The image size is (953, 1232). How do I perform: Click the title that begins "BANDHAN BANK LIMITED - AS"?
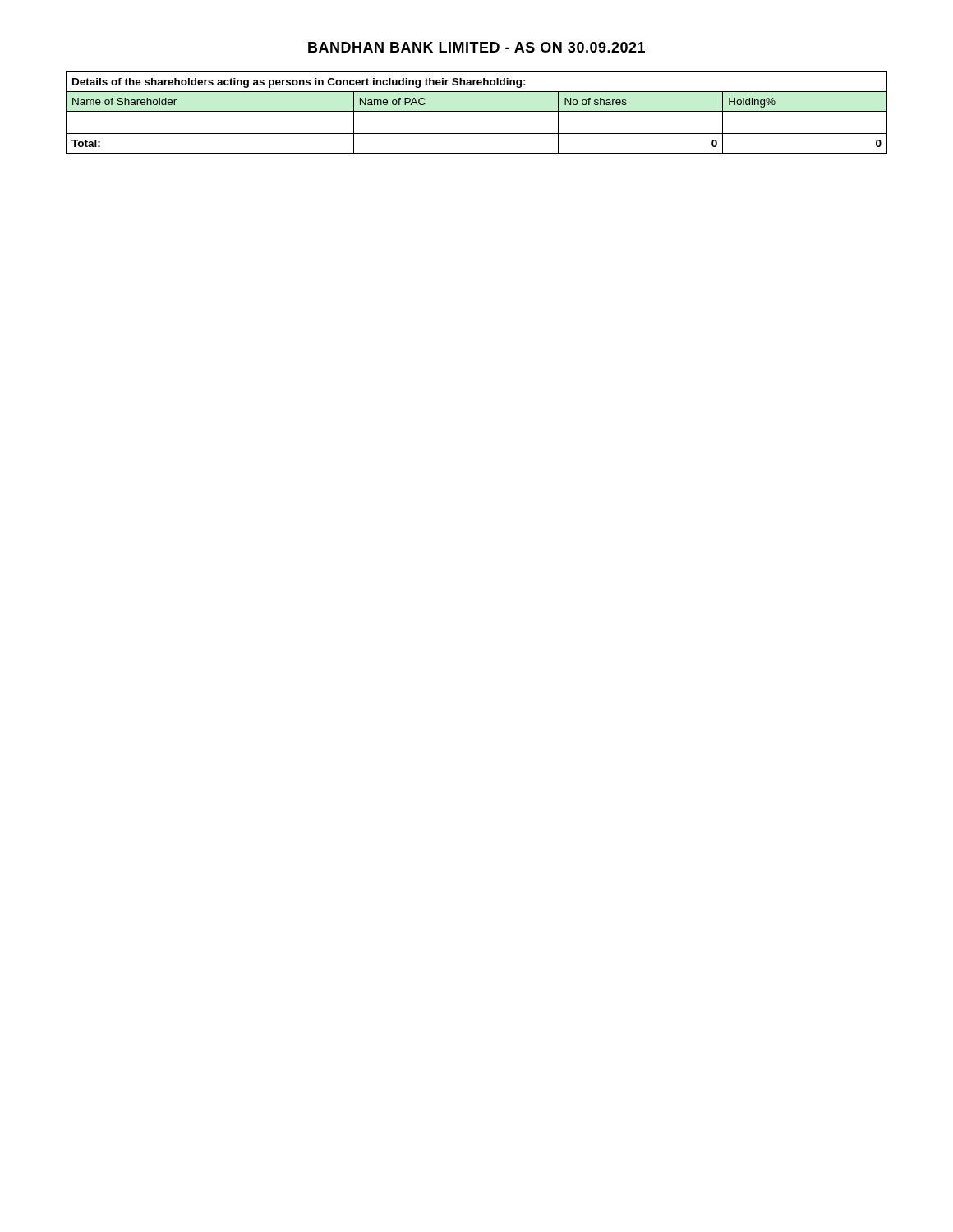(476, 48)
